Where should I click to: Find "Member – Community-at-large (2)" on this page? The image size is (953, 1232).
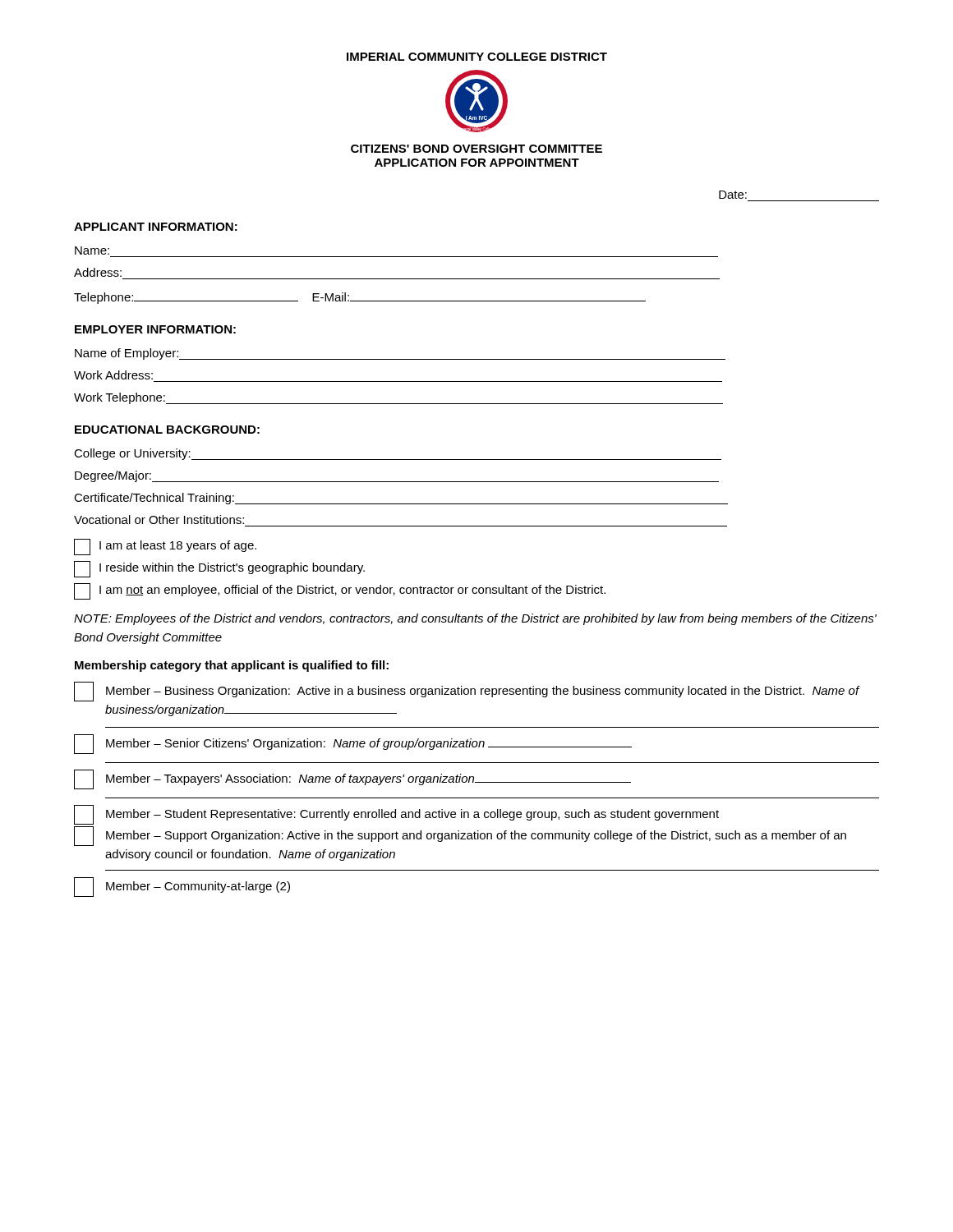182,887
